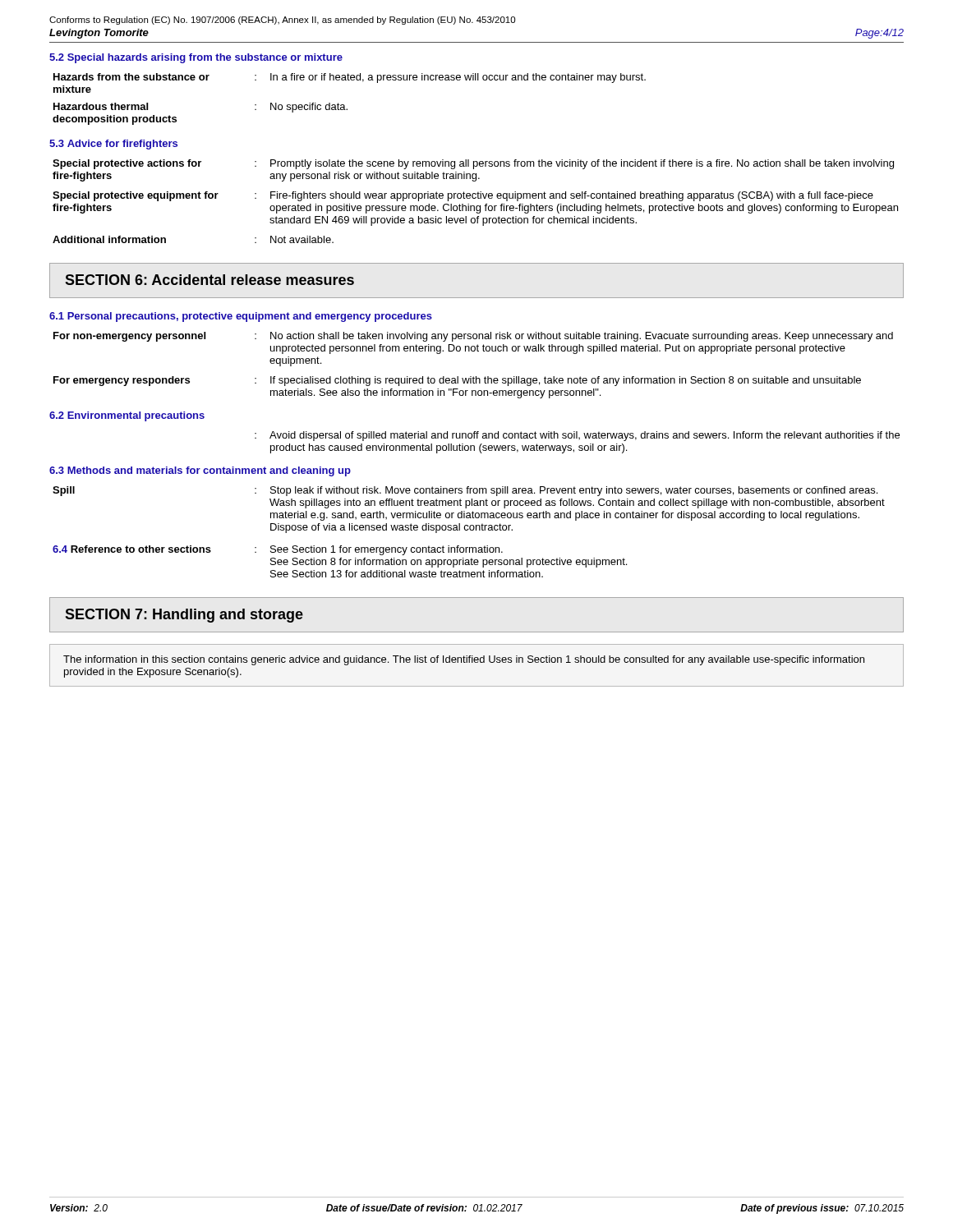Screen dimensions: 1232x953
Task: Point to the passage starting "SECTION 7: Handling and storage"
Action: coord(184,616)
